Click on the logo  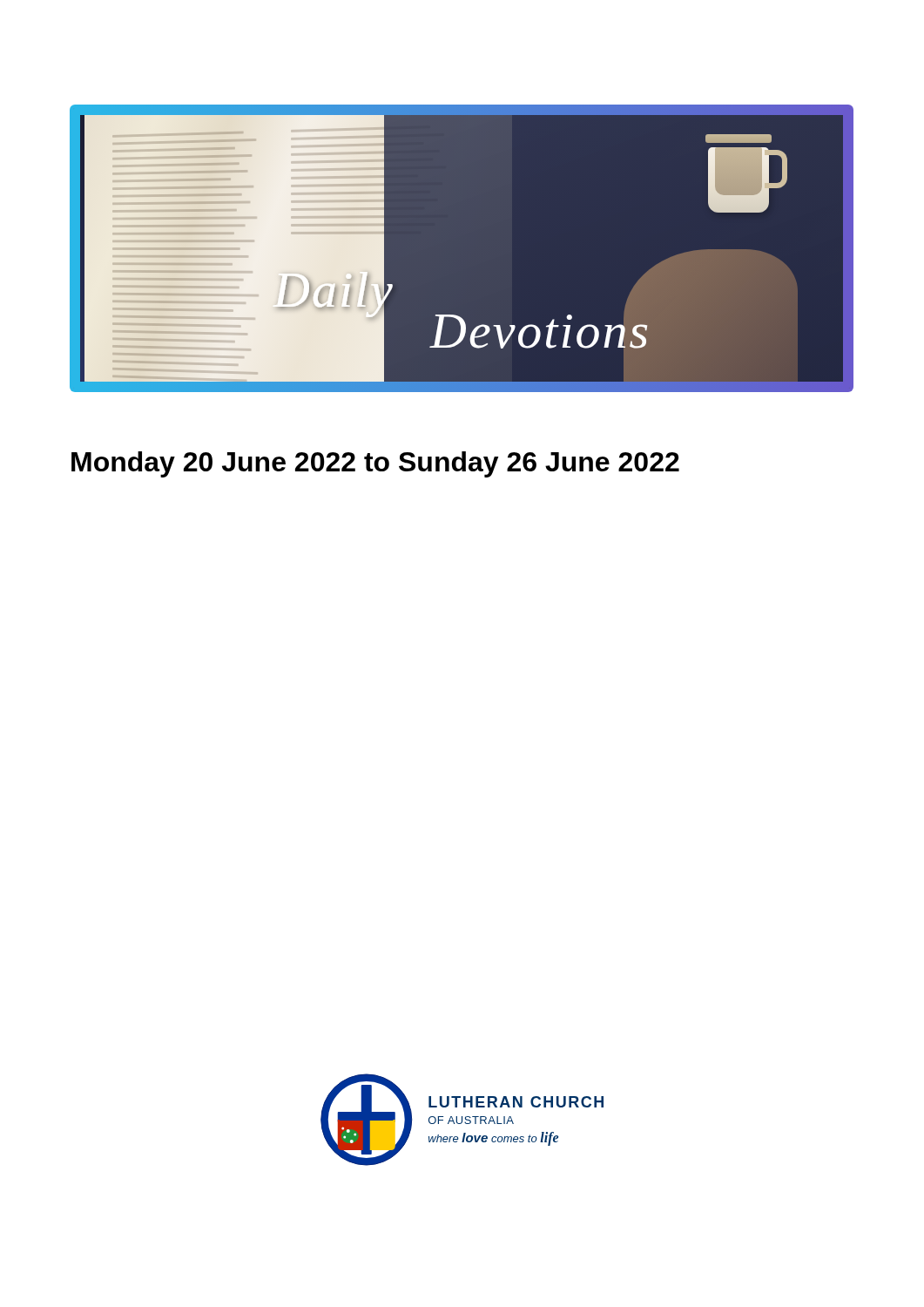462,1120
